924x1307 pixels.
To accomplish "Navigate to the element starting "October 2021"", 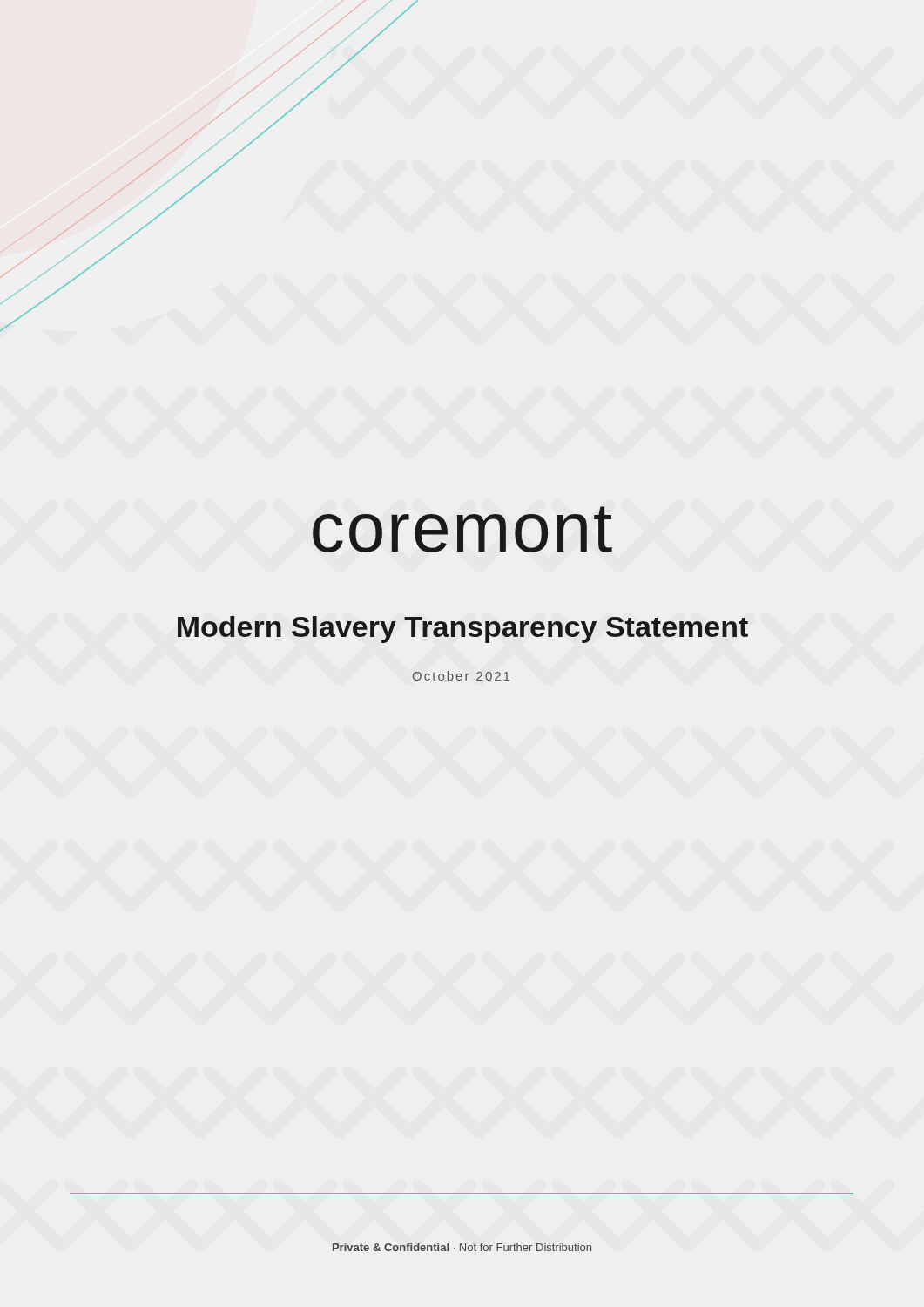I will tap(462, 676).
